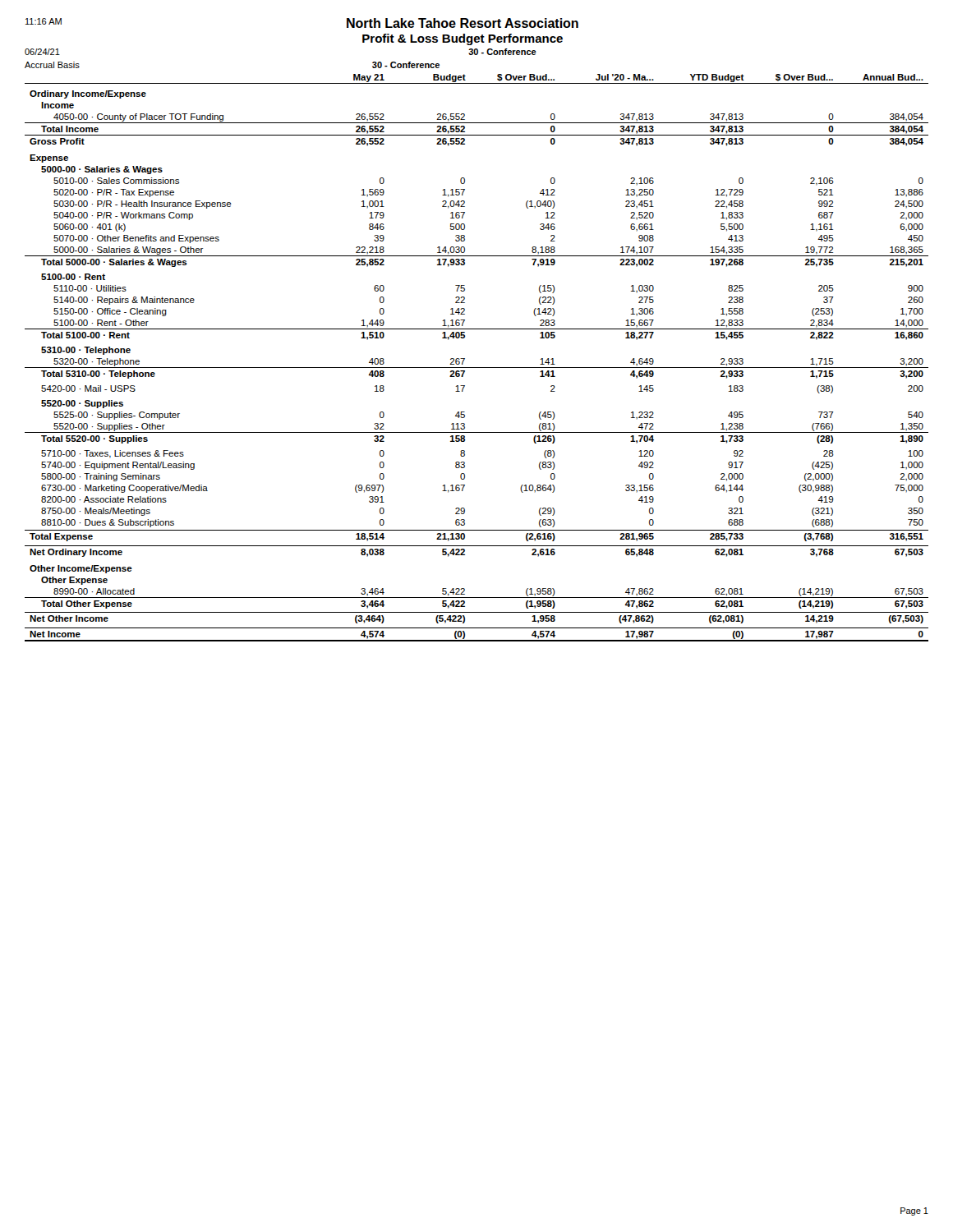Select the table that reads "5525-00 · Supplies- Computer"
The image size is (953, 1232).
click(x=476, y=356)
